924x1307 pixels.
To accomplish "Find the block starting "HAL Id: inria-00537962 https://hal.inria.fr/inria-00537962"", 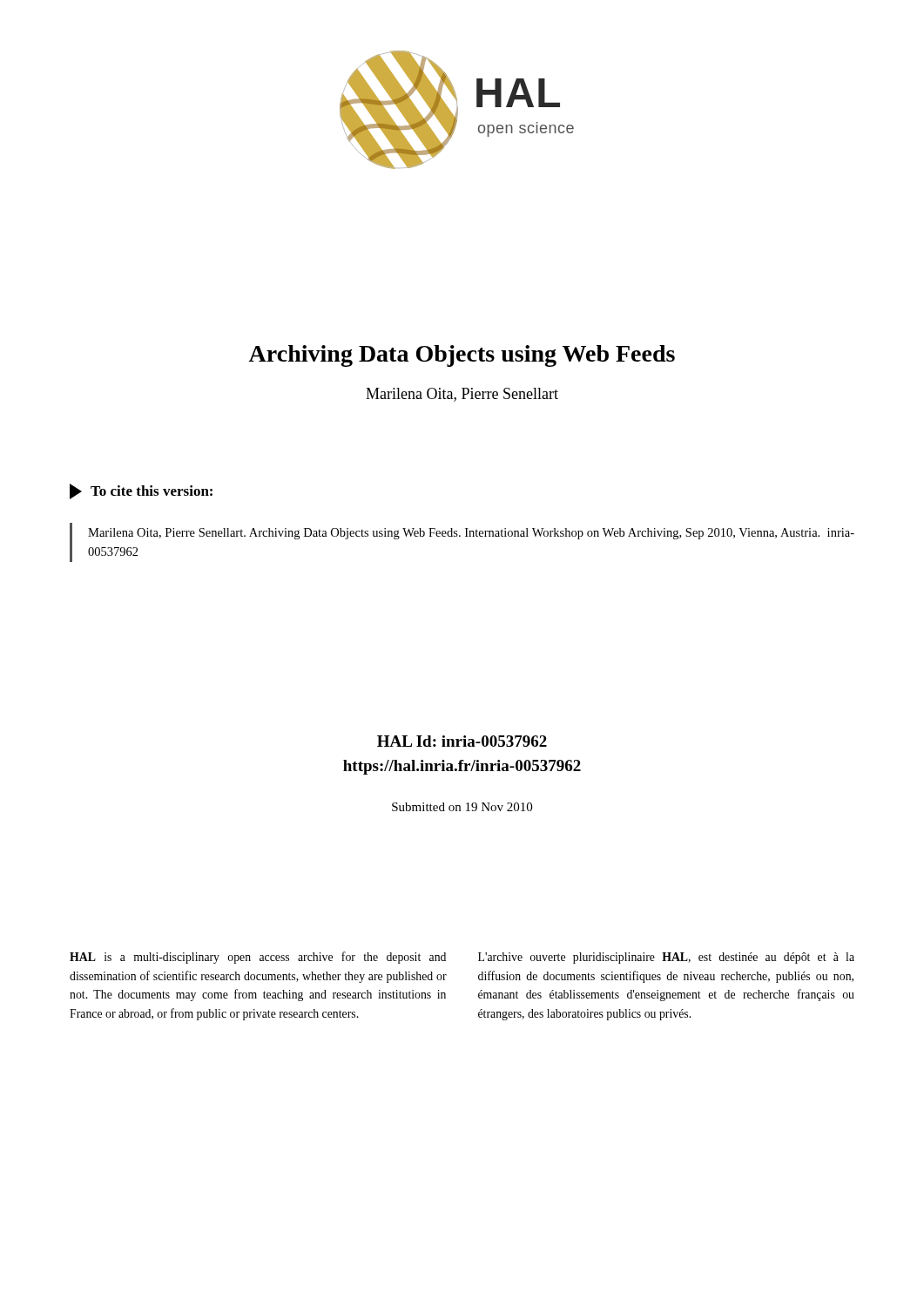I will pyautogui.click(x=462, y=754).
